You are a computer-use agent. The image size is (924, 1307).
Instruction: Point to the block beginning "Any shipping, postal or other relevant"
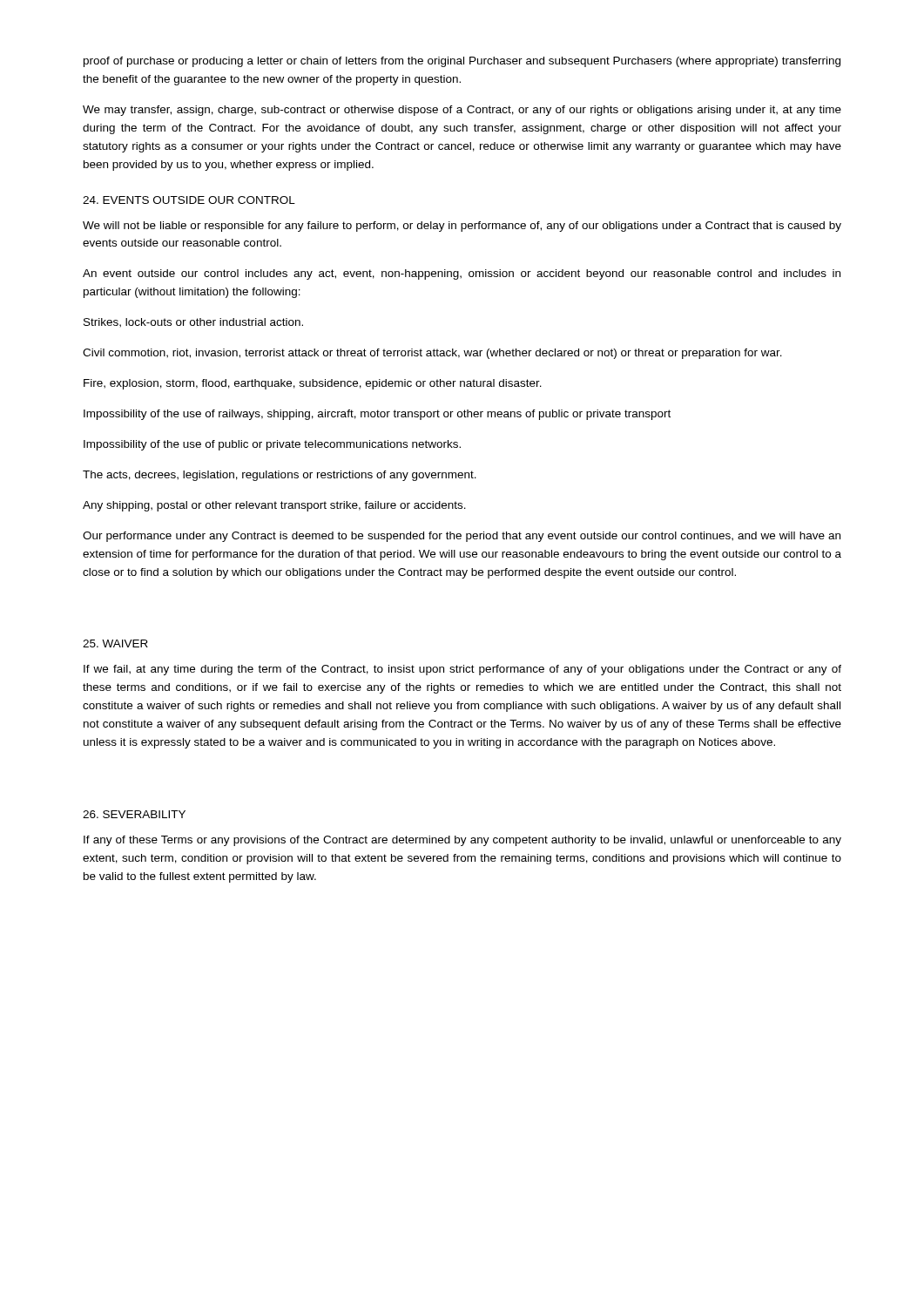[x=275, y=505]
